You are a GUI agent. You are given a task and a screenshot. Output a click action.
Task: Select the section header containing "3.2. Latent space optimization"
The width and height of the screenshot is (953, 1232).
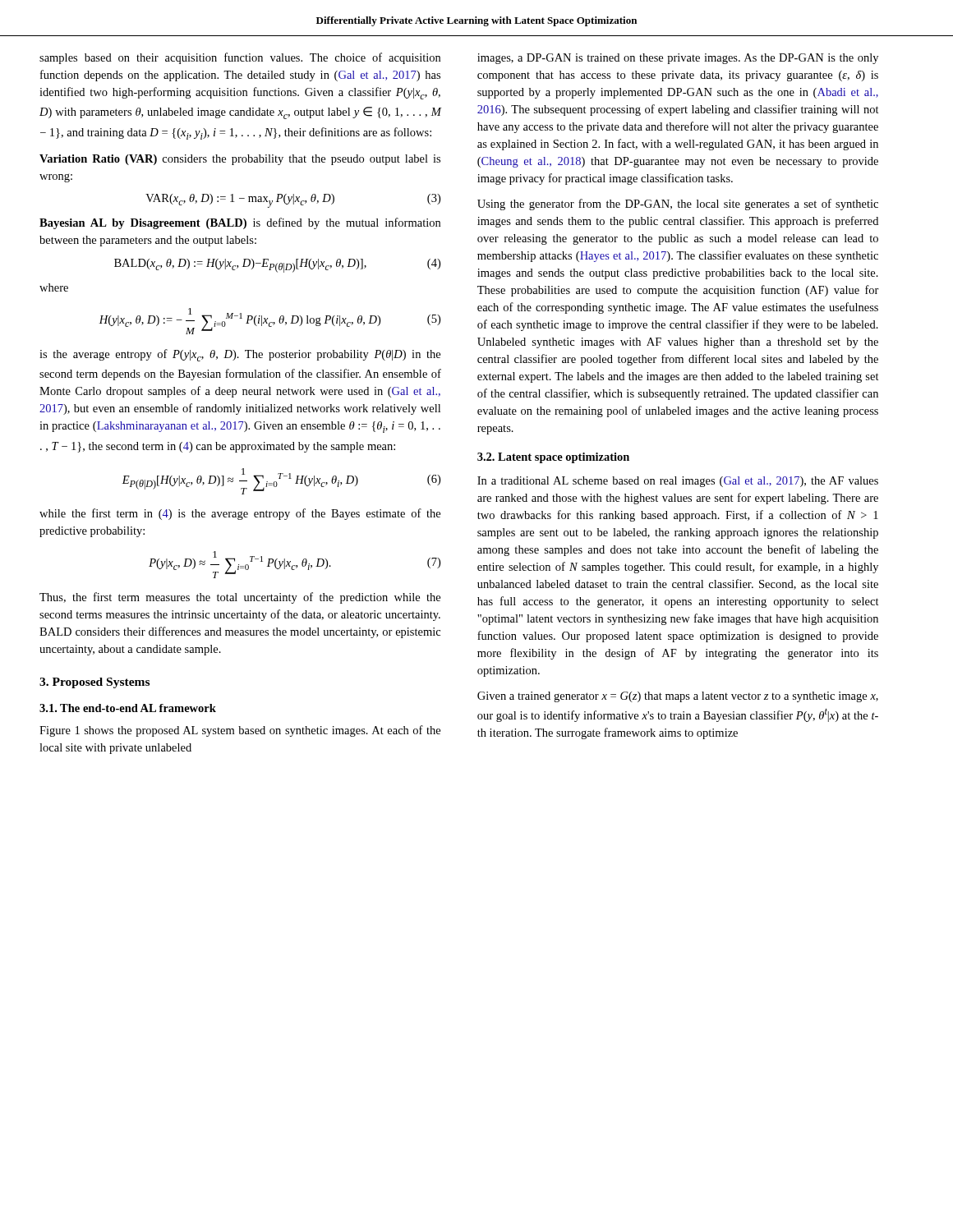(x=553, y=457)
